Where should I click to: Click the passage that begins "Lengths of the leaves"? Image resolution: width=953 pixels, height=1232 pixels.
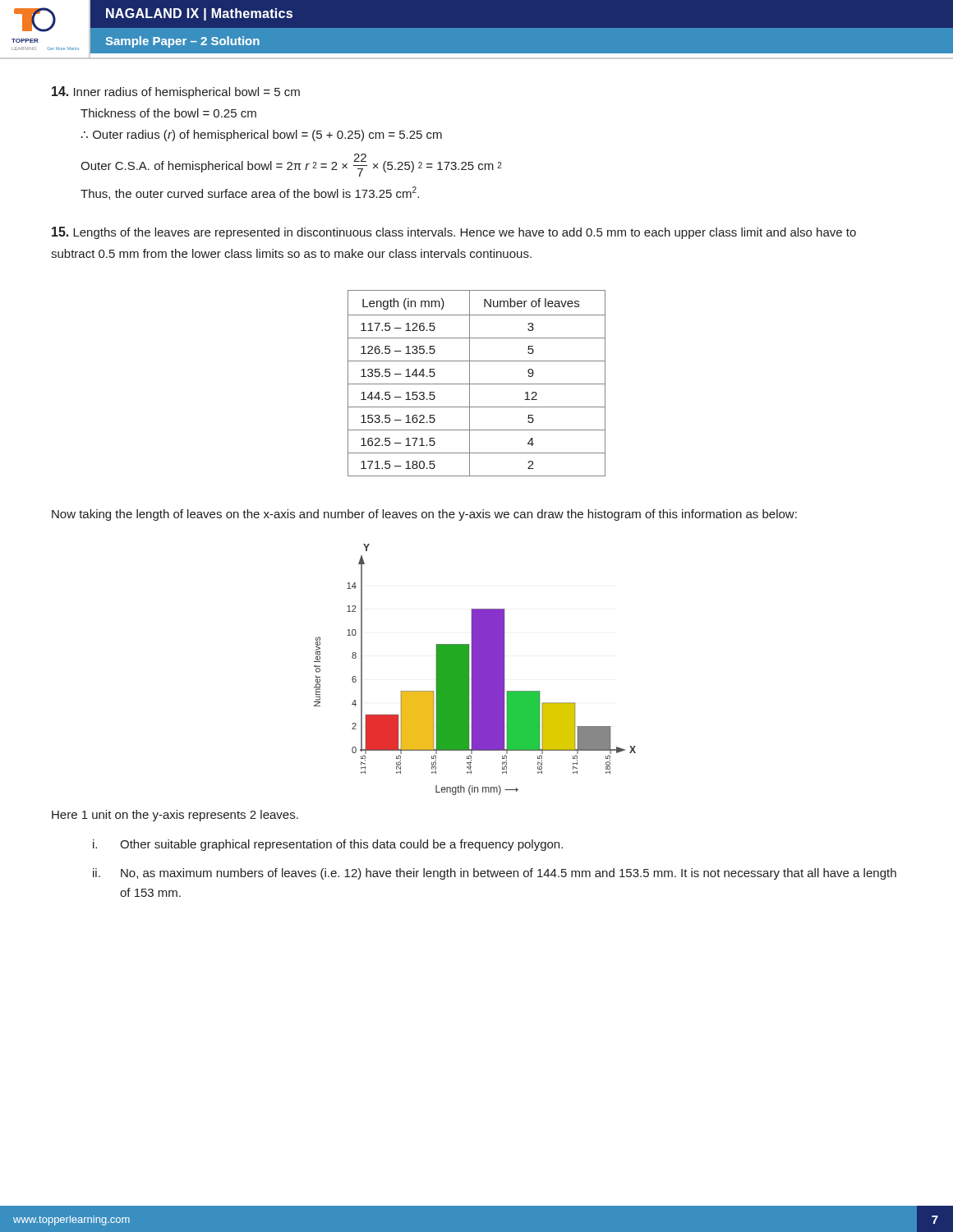pos(454,243)
